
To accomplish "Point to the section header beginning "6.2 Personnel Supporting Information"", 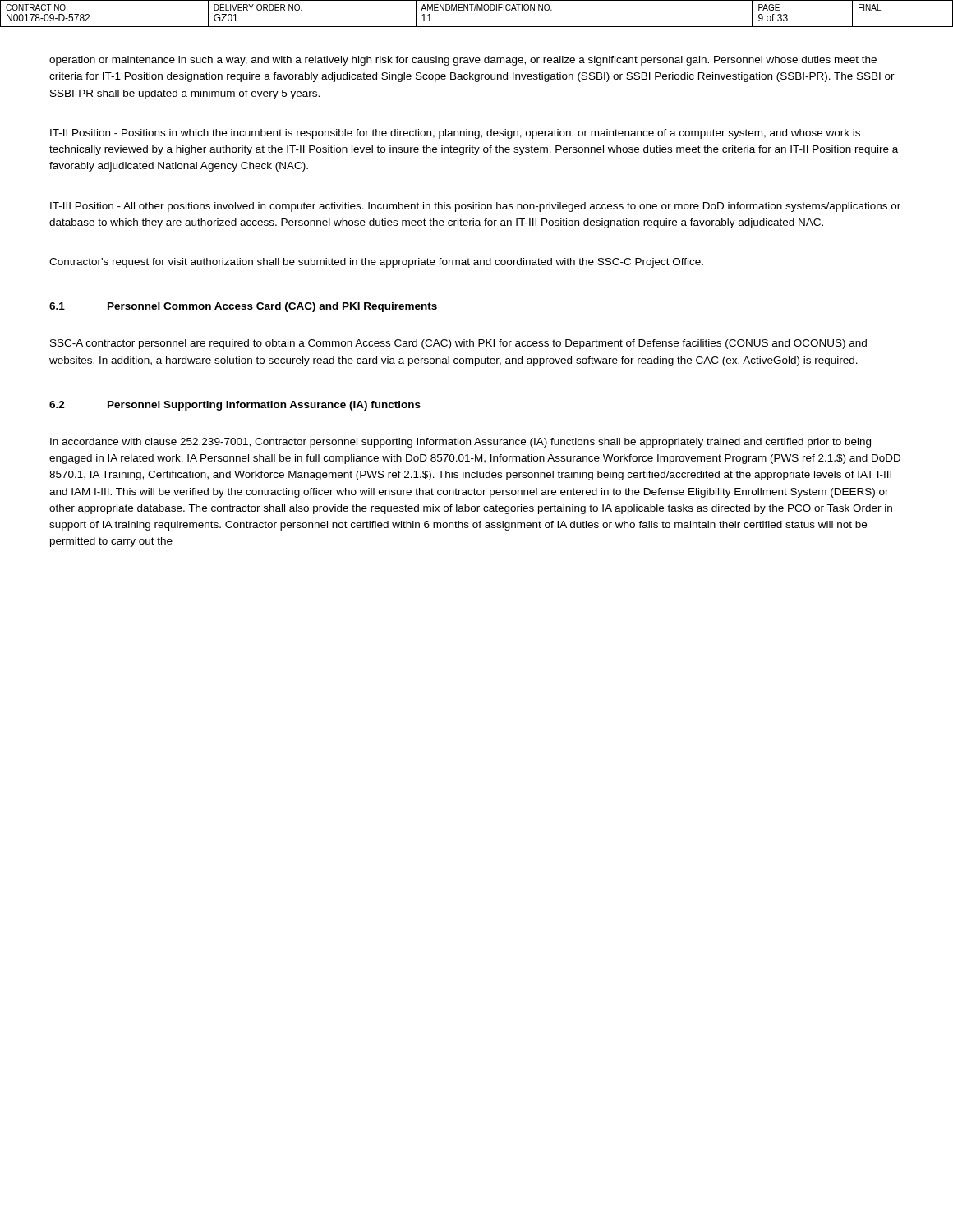I will (x=235, y=404).
